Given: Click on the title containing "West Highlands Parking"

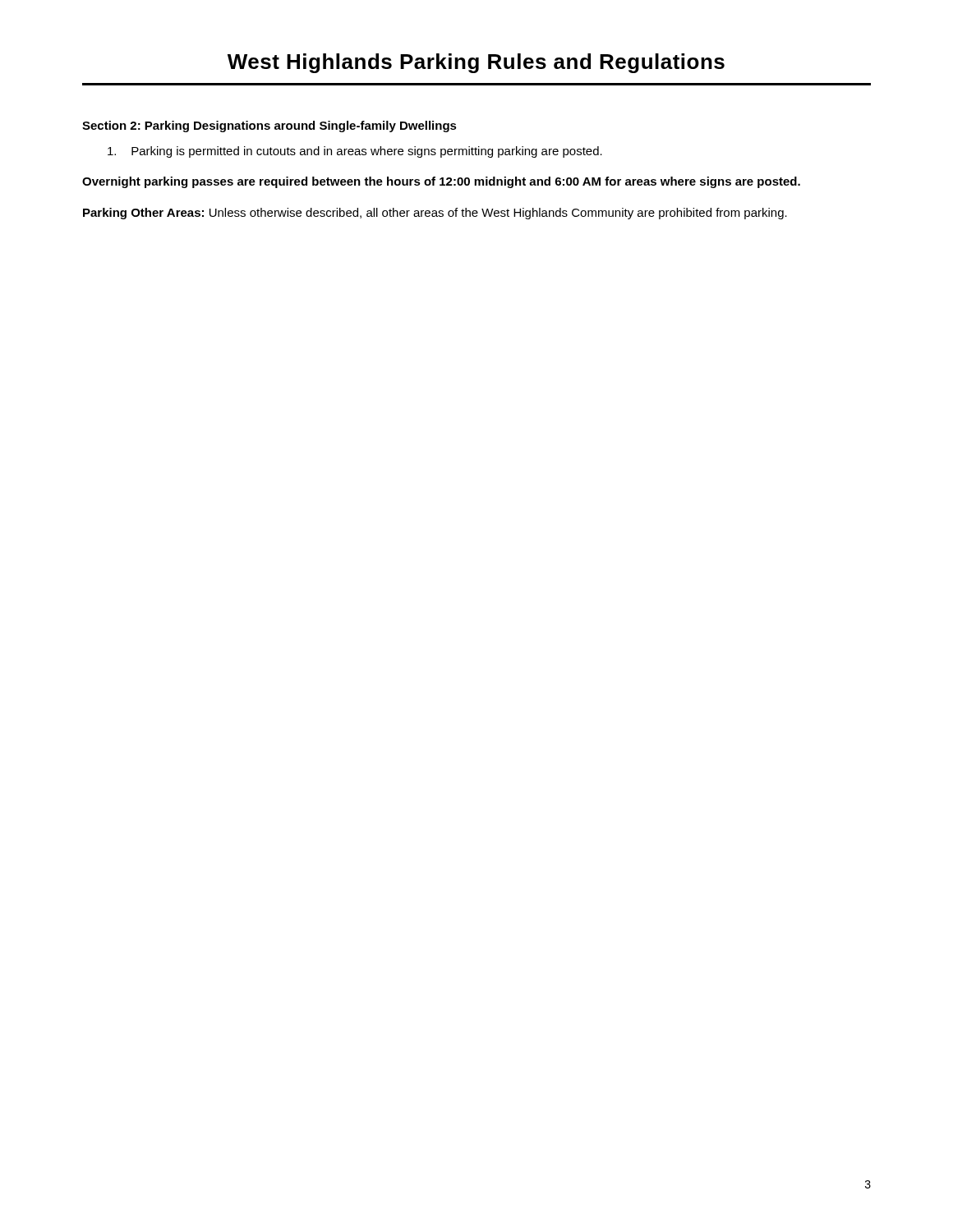Looking at the screenshot, I should point(476,62).
